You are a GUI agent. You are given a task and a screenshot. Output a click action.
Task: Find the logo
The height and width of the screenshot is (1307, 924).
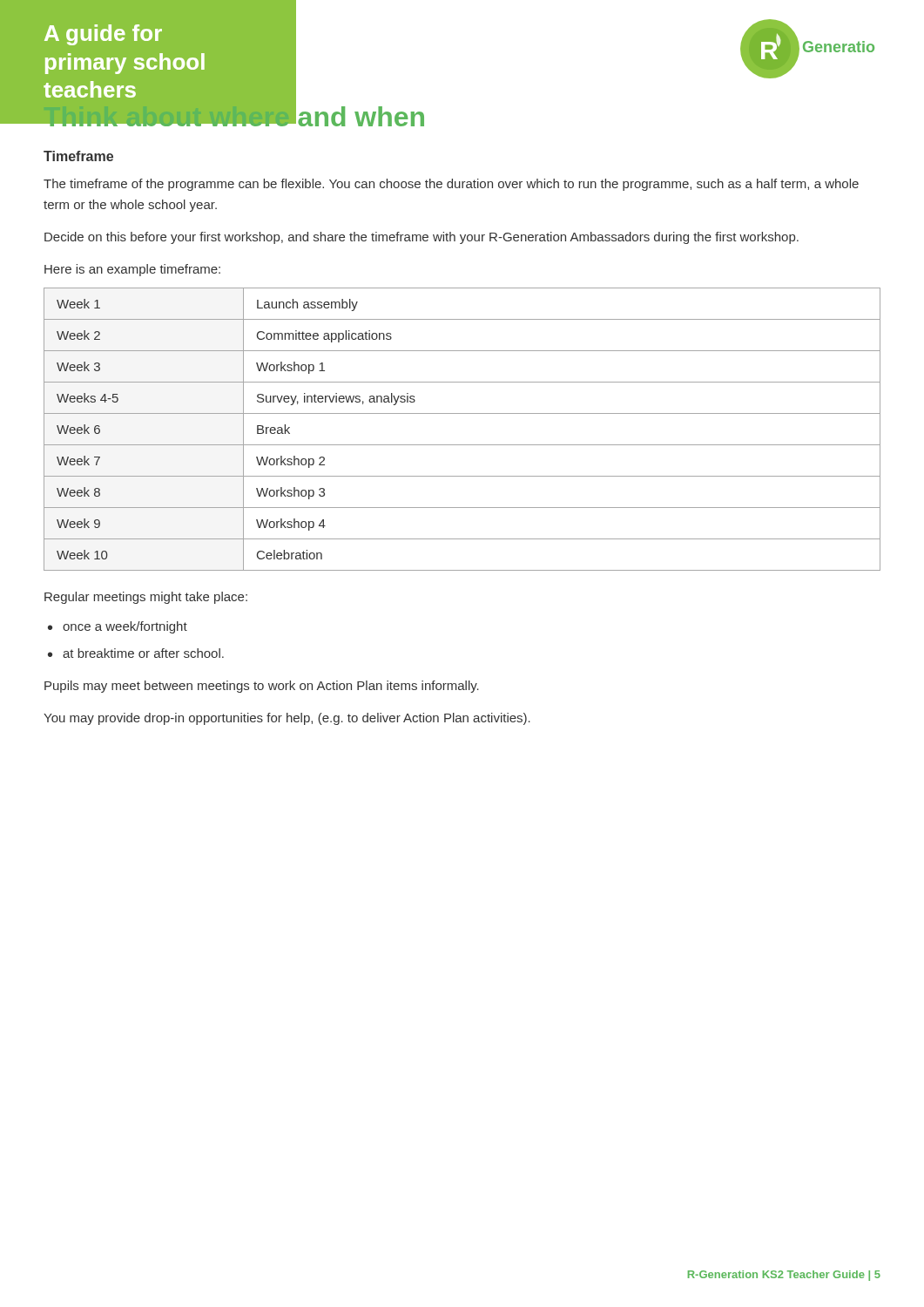[806, 51]
